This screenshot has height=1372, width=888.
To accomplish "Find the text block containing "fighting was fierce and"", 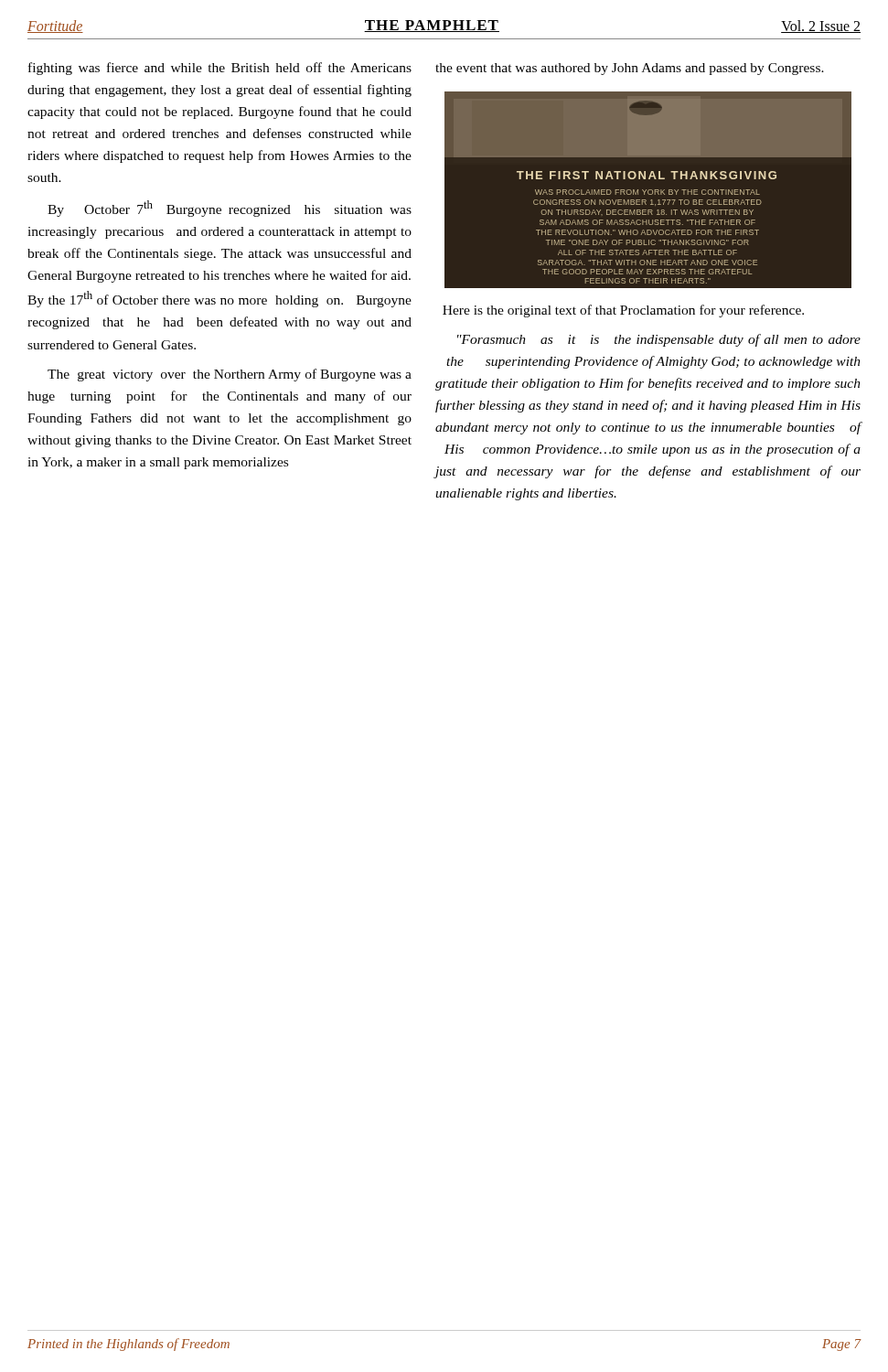I will [x=219, y=265].
